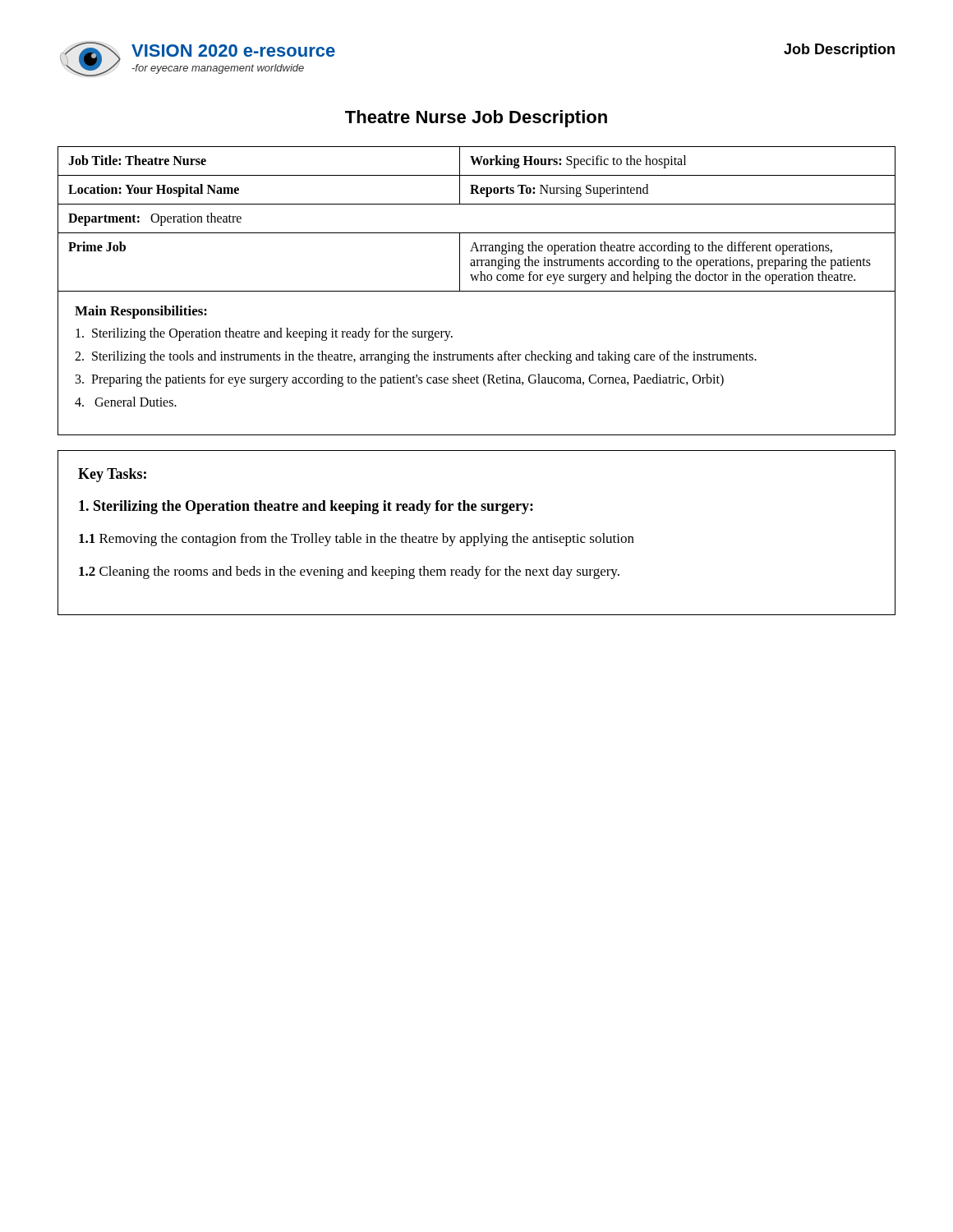Click on the list item with the text "Sterilizing the Operation theatre"
The image size is (953, 1232).
[x=264, y=333]
